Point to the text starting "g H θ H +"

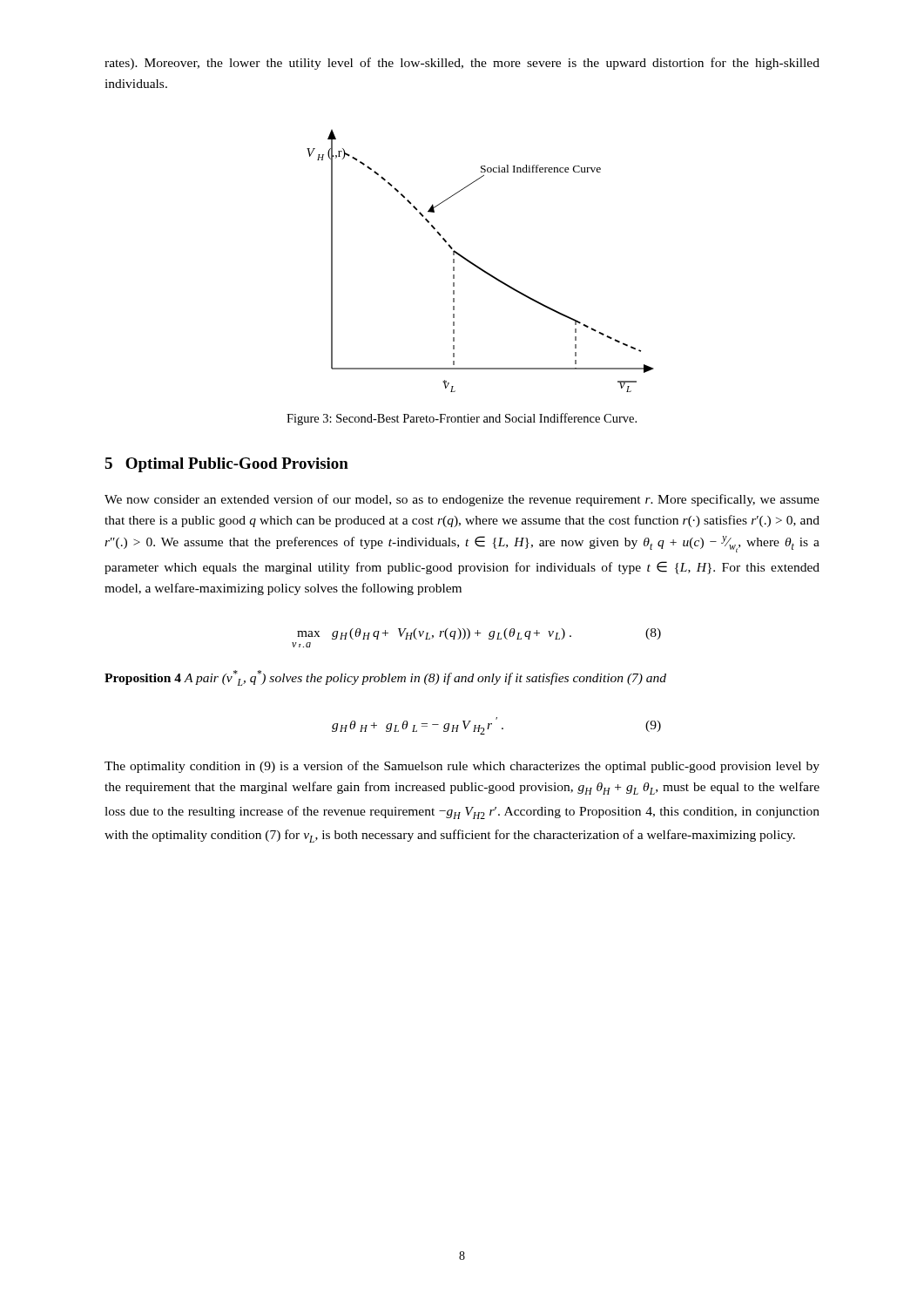click(462, 725)
